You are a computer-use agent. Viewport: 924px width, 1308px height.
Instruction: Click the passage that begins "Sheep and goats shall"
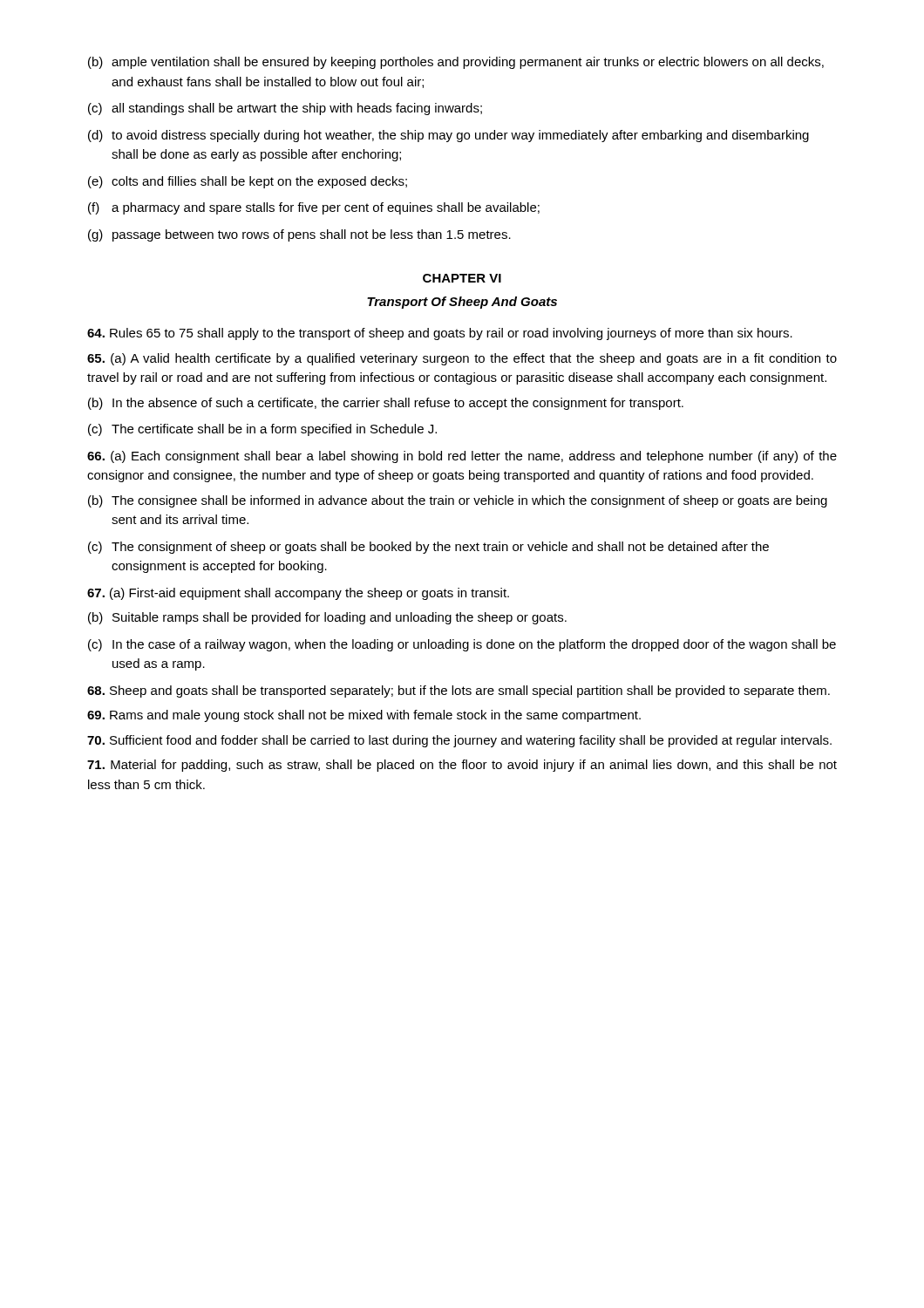(459, 690)
